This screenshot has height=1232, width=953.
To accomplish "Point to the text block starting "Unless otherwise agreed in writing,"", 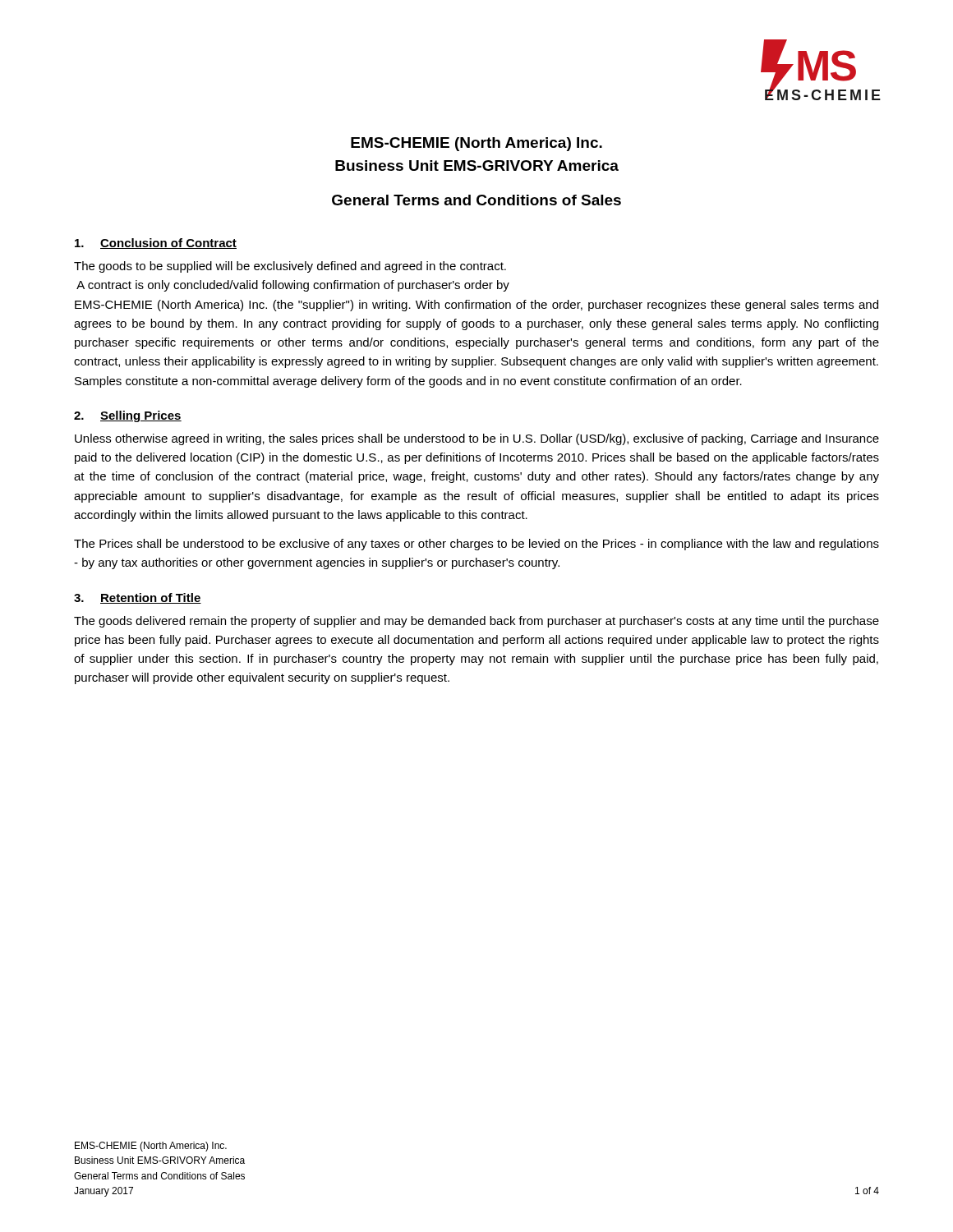I will (476, 500).
